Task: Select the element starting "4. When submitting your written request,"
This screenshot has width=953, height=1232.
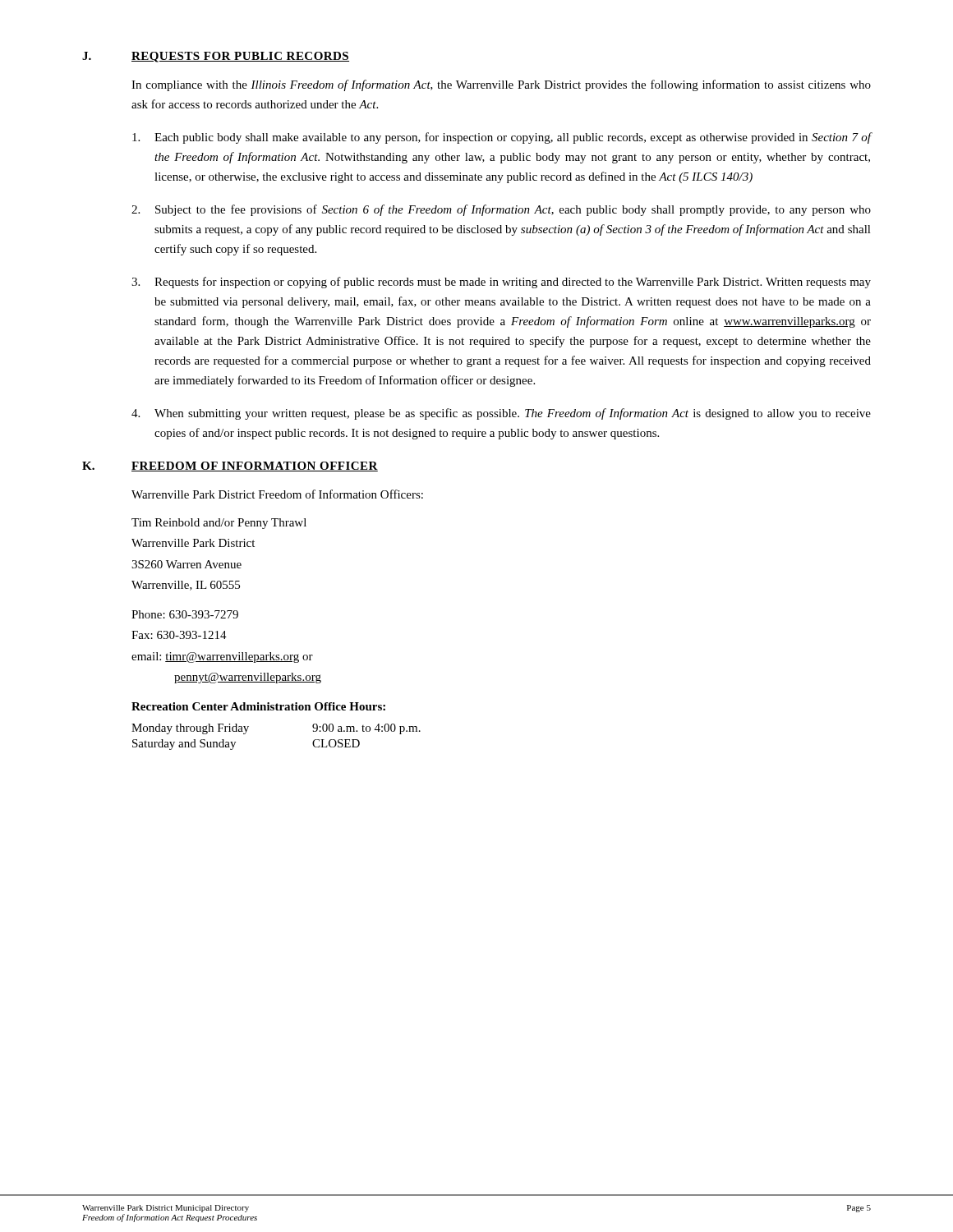Action: click(501, 423)
